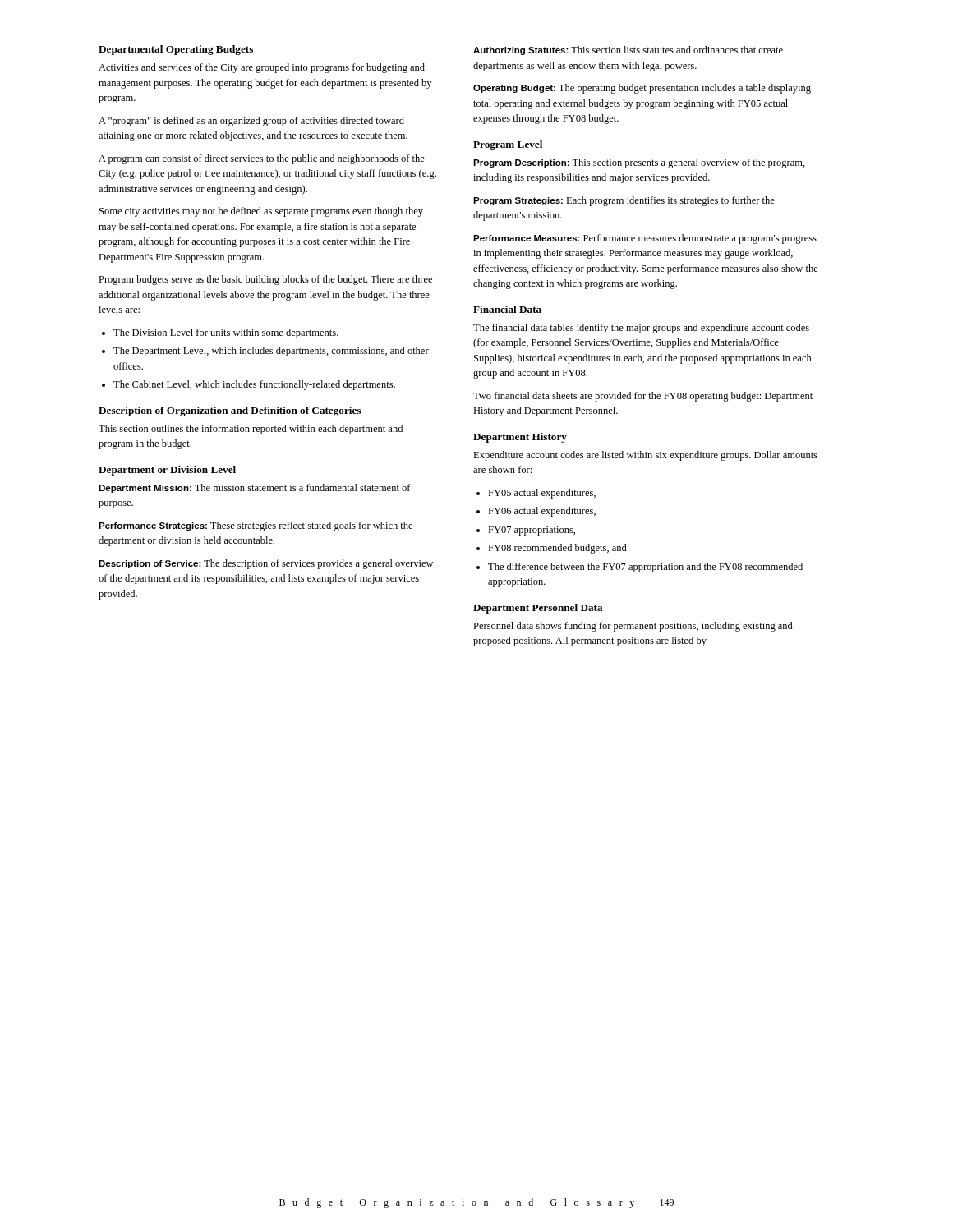Click on the text block that reads "Authorizing Statutes: This section lists statutes and"
The width and height of the screenshot is (953, 1232).
click(x=628, y=58)
